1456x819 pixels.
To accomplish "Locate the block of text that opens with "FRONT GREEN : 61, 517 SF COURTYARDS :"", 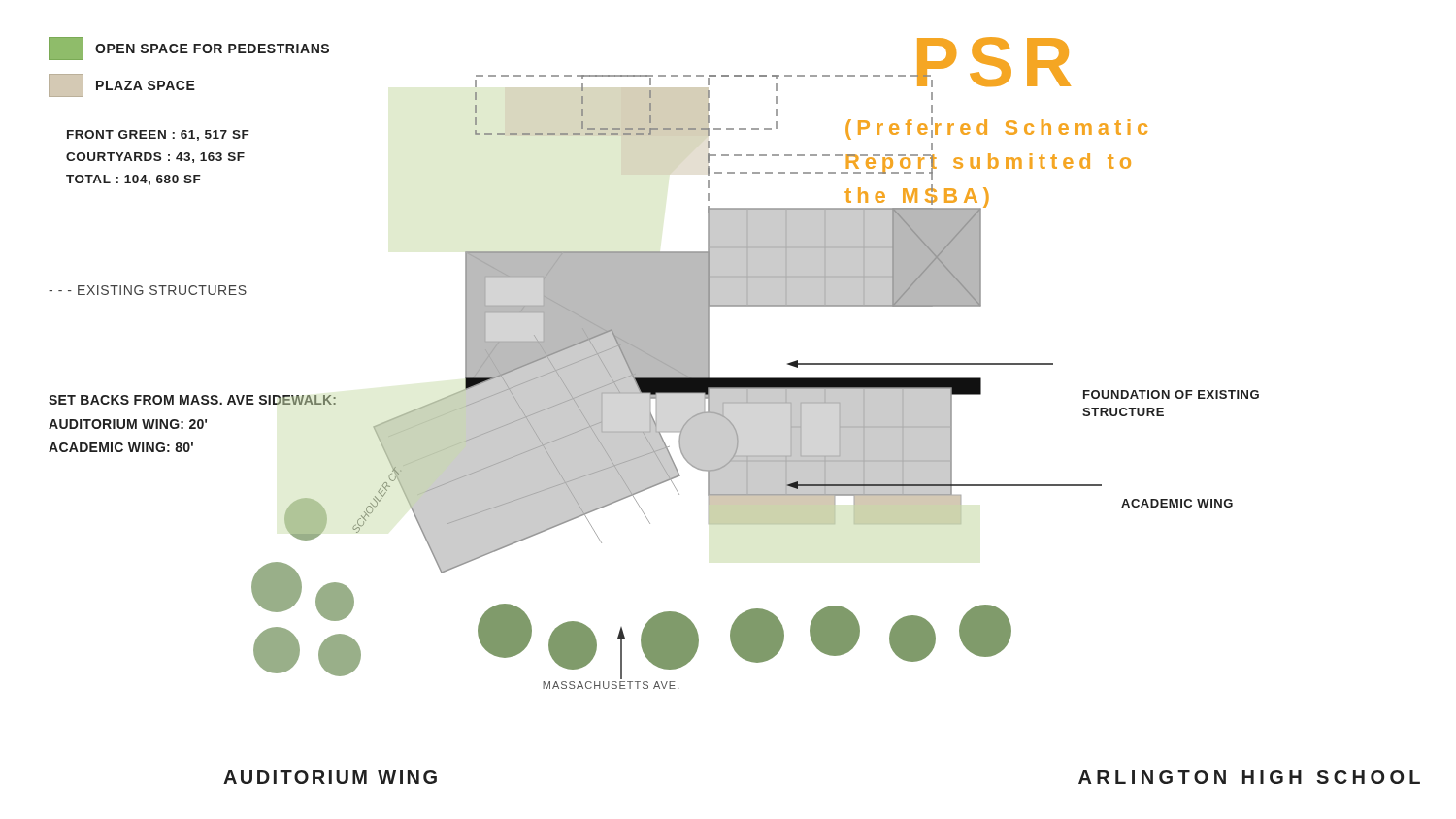I will pos(158,158).
